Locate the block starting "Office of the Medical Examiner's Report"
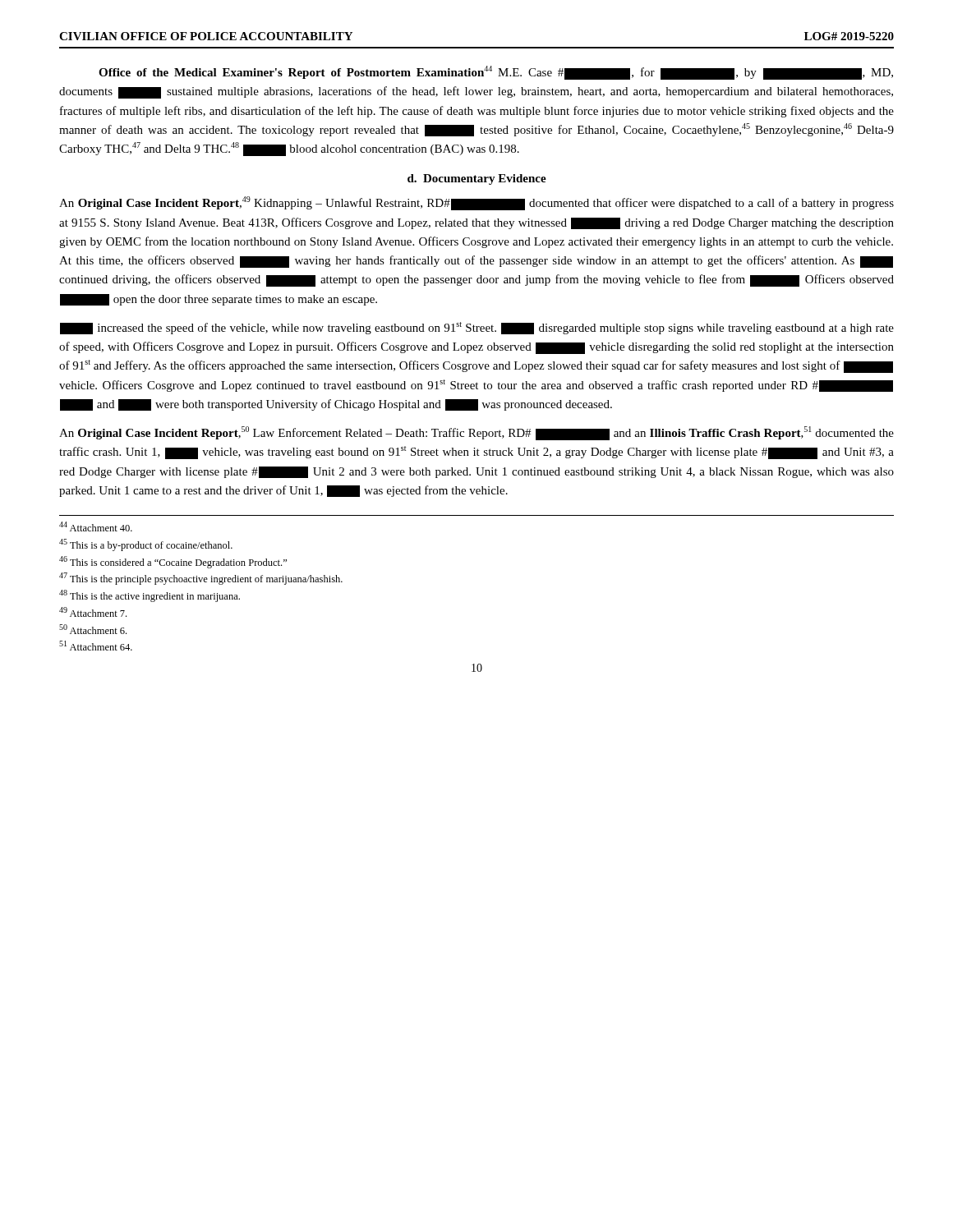 point(476,111)
